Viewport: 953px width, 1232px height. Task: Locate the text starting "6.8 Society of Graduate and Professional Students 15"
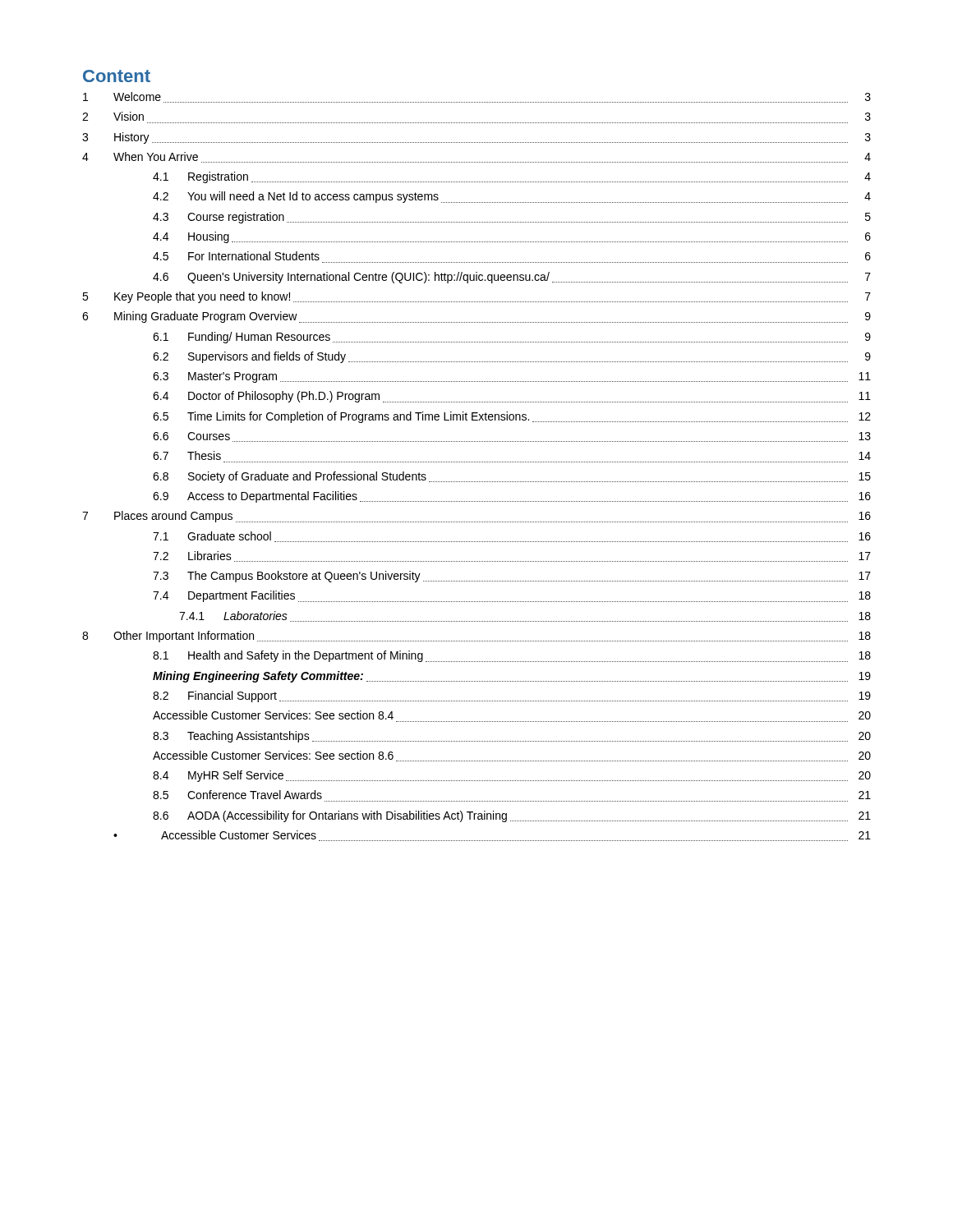pos(512,476)
